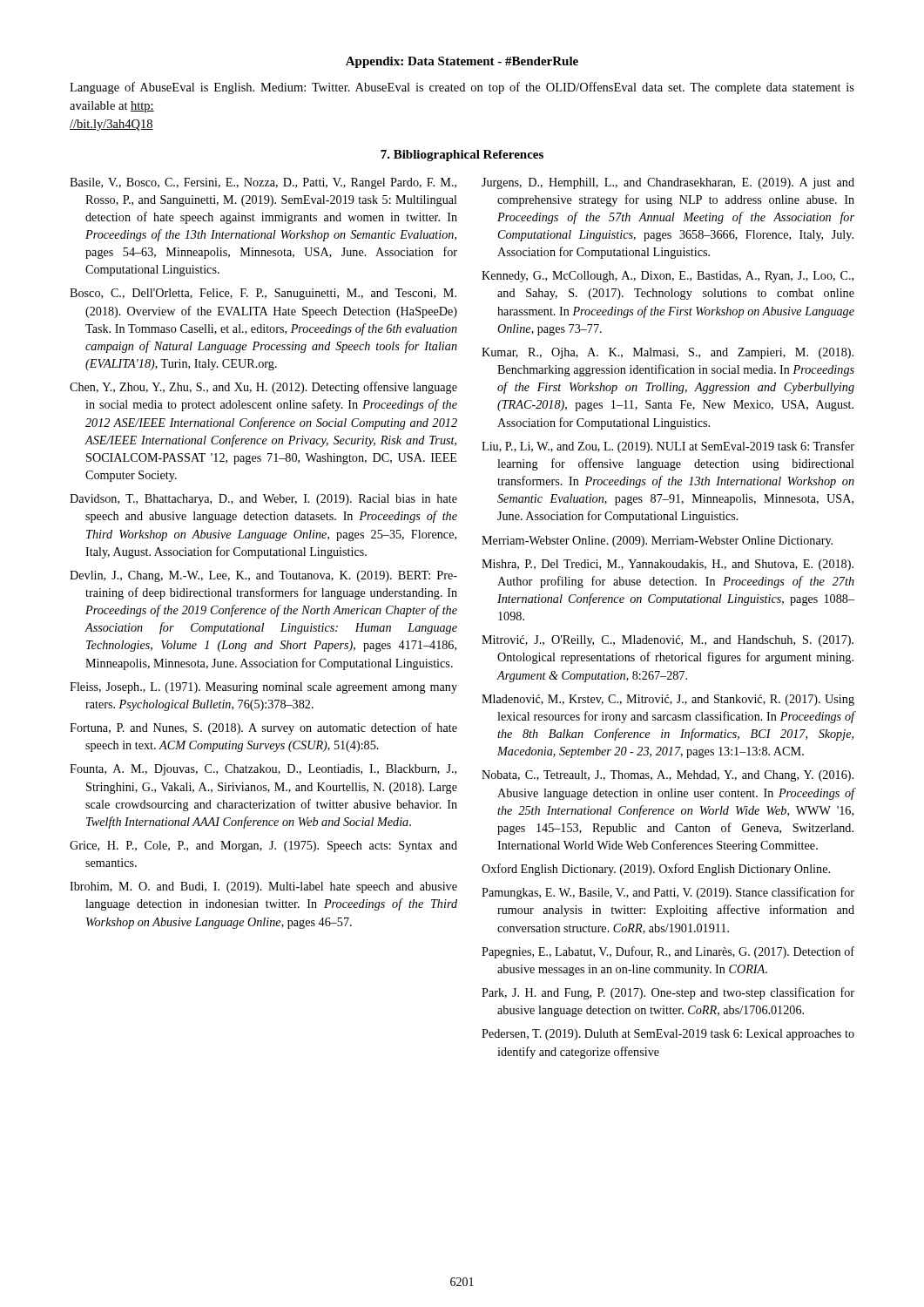This screenshot has width=924, height=1307.
Task: Find the text block containing "Language of AbuseEval is English. Medium: Twitter."
Action: point(462,88)
